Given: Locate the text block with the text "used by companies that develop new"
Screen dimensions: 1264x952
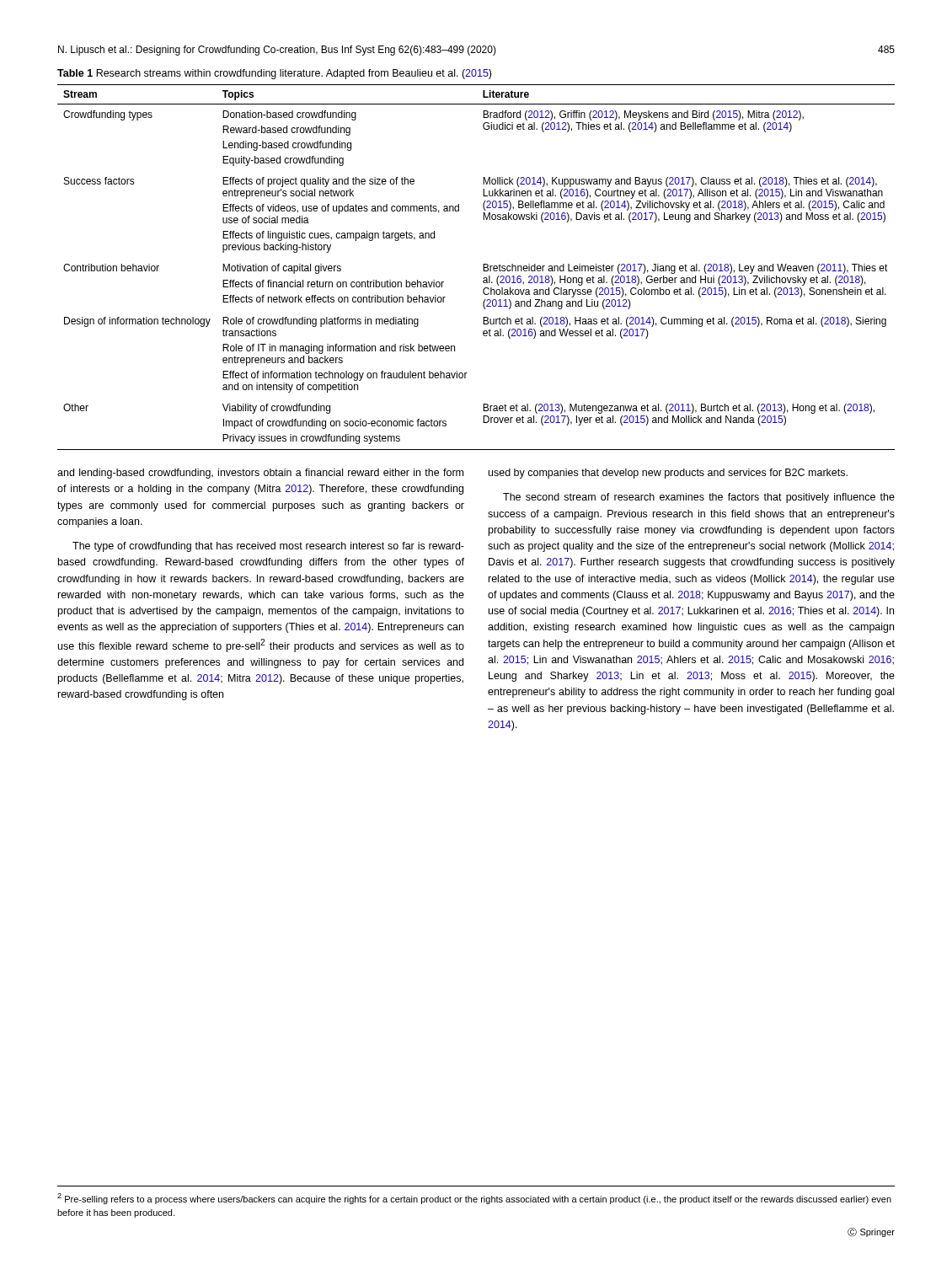Looking at the screenshot, I should pos(691,599).
